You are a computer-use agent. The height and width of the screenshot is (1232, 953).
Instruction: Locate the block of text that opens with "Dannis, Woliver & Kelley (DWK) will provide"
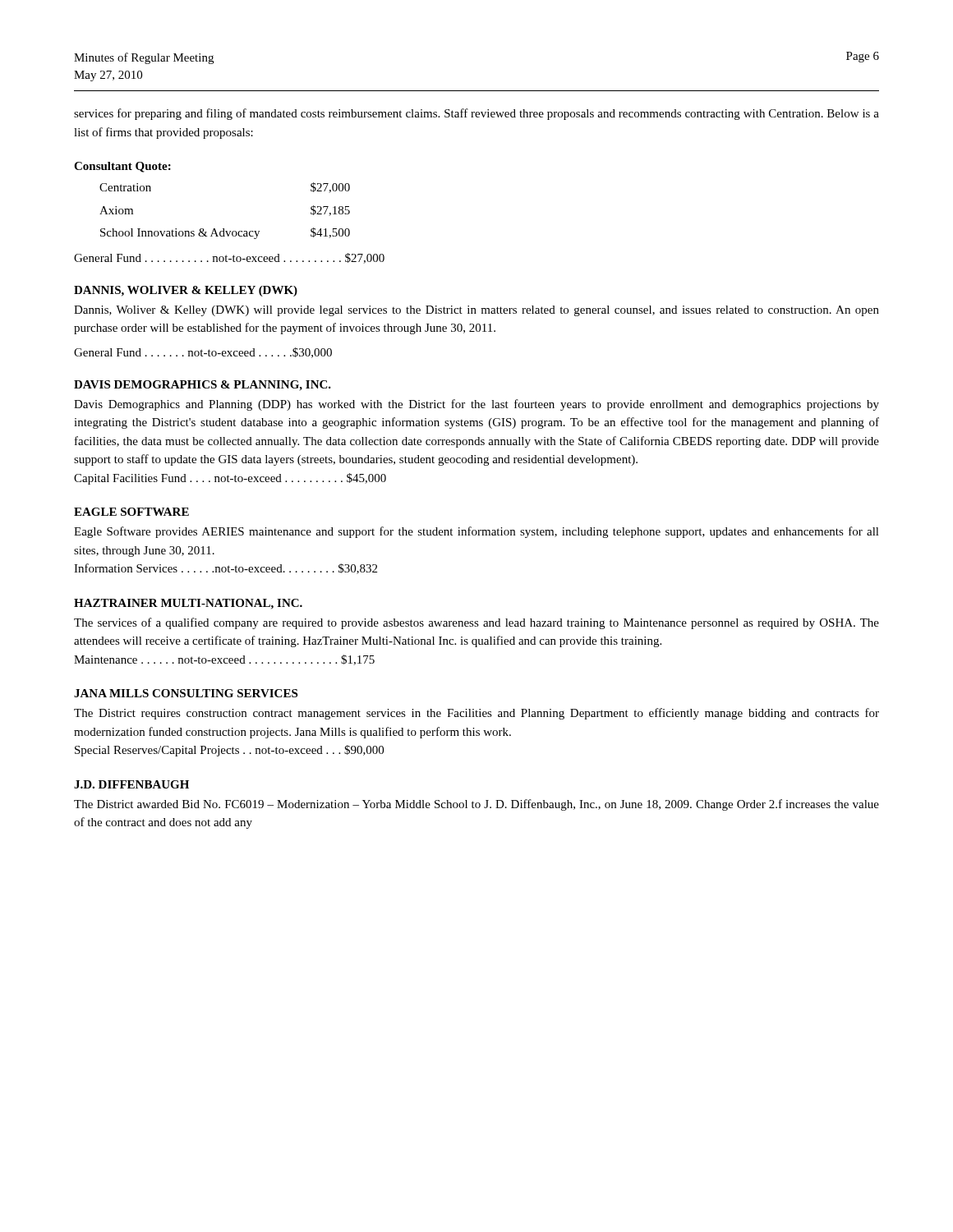point(476,318)
